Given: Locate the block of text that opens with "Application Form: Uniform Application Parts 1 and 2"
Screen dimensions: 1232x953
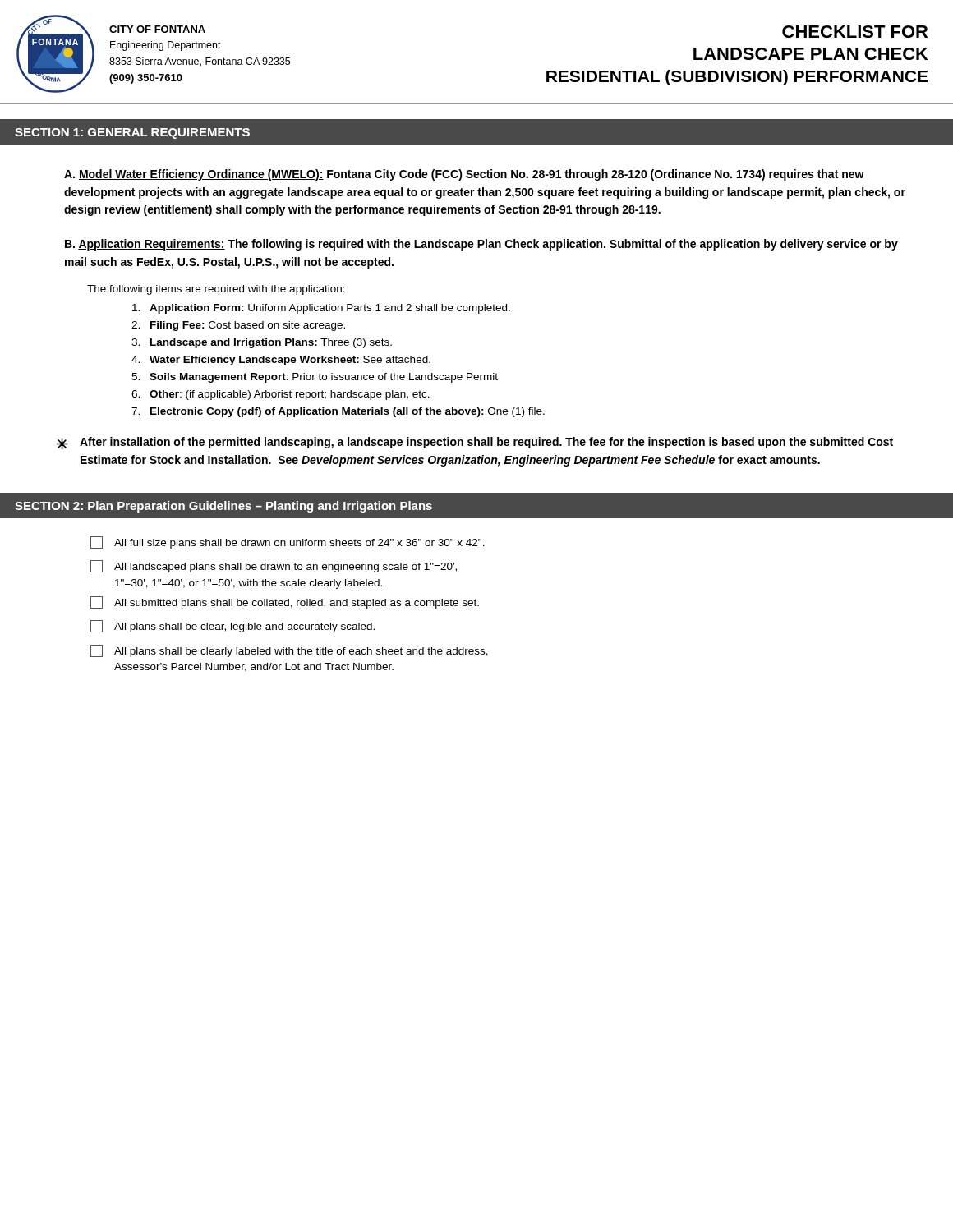Looking at the screenshot, I should [x=321, y=308].
